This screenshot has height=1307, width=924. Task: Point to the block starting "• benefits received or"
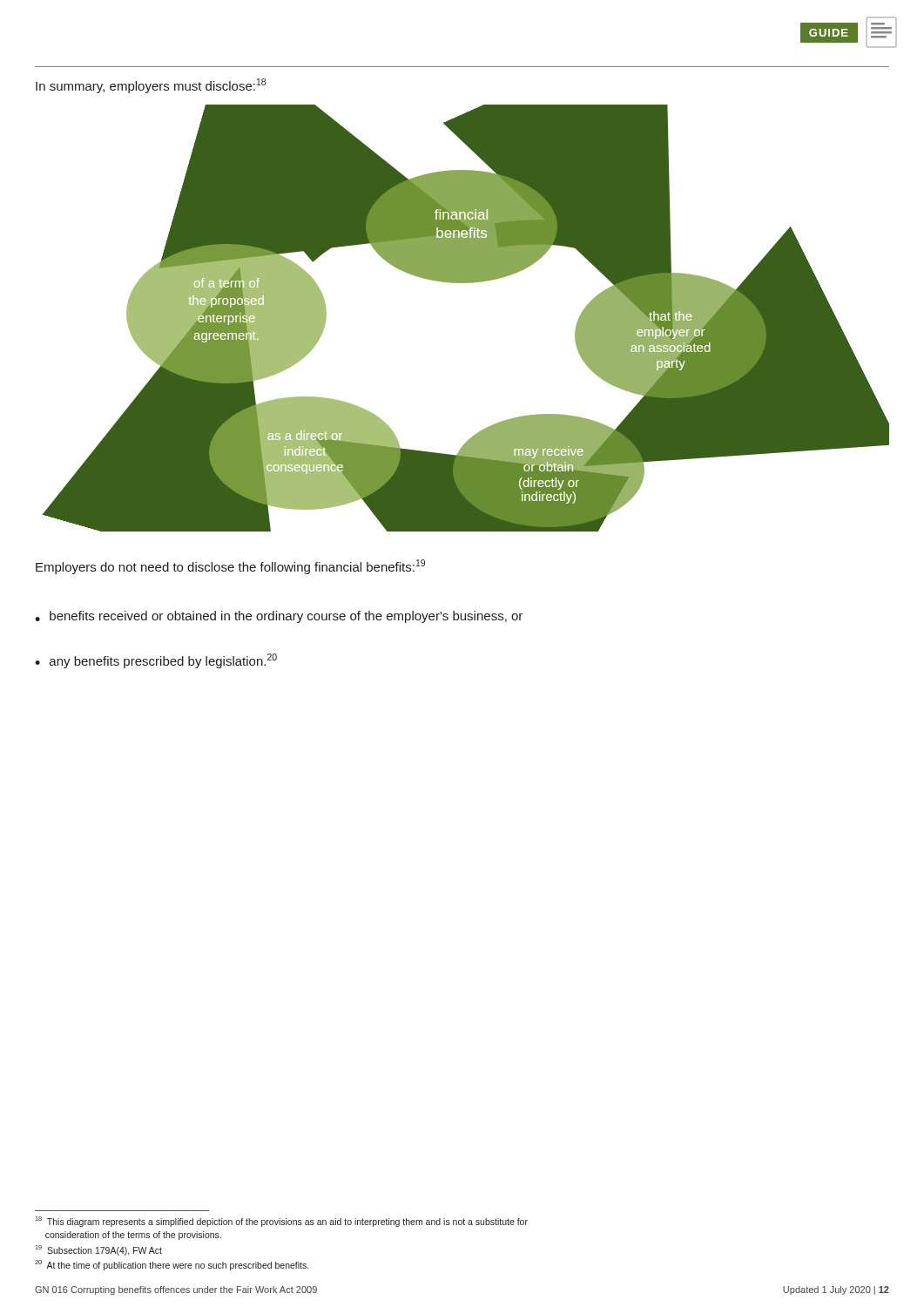coord(279,620)
